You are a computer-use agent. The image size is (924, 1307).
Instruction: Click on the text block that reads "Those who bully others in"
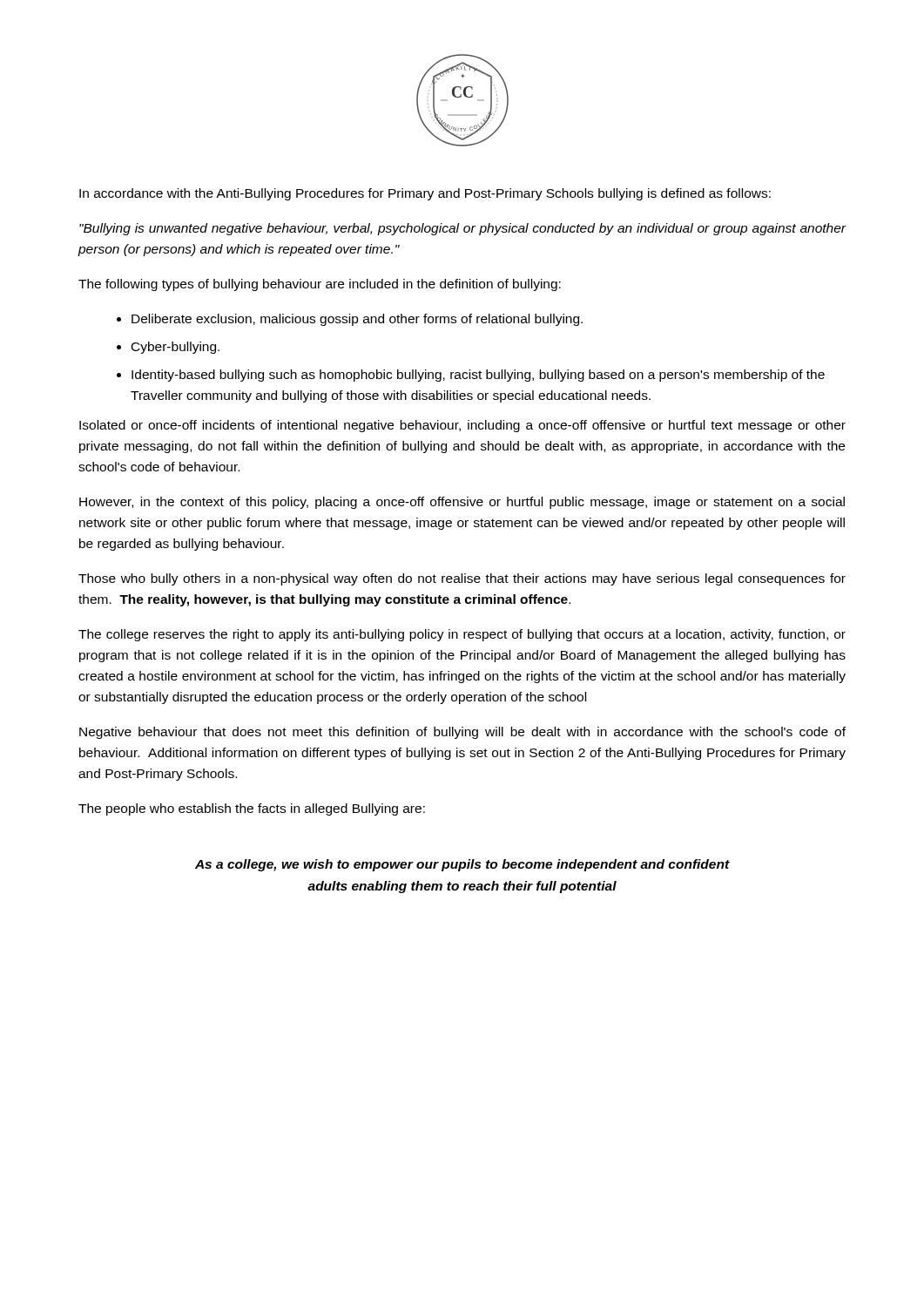[462, 589]
